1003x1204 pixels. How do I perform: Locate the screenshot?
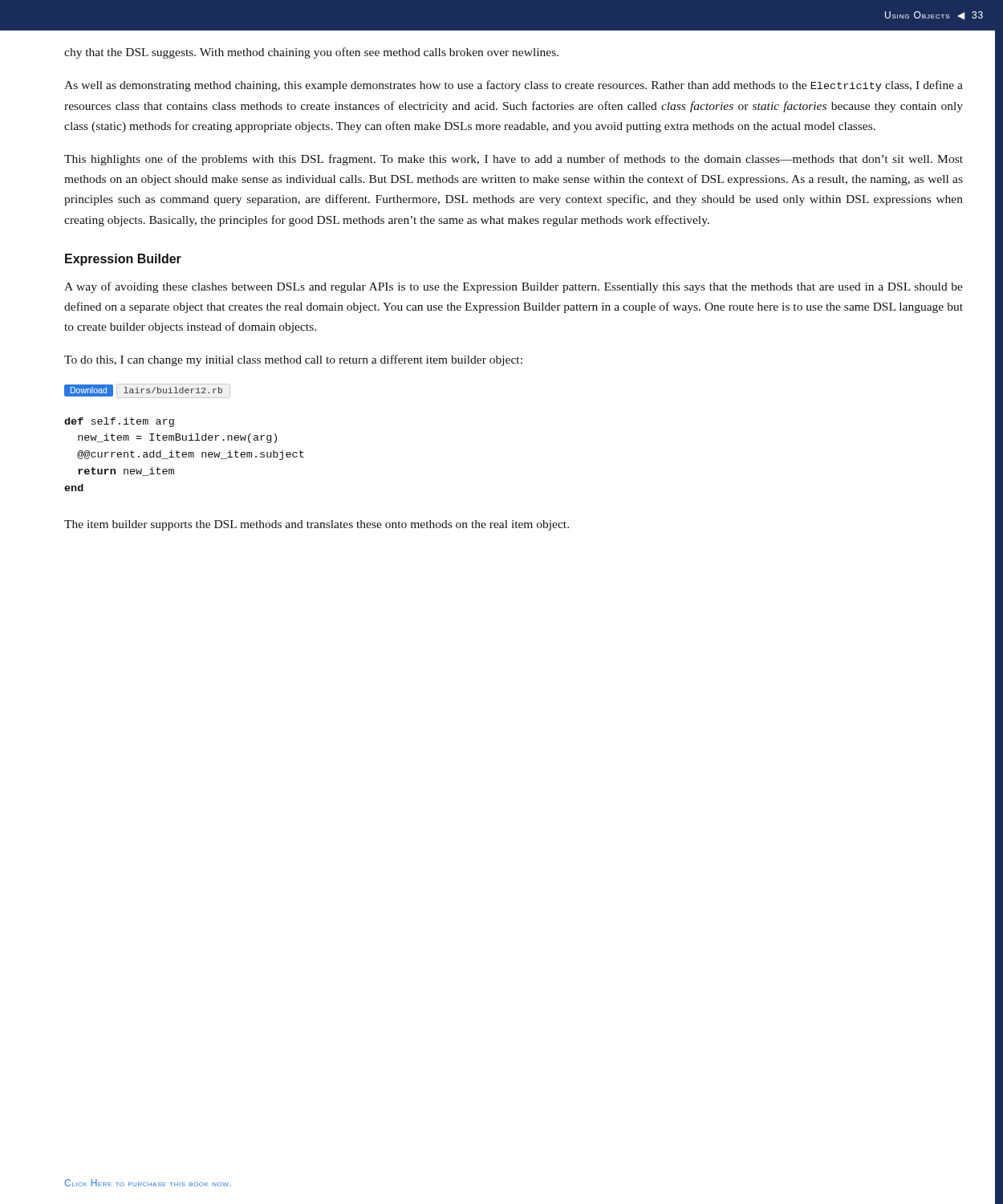tap(514, 390)
